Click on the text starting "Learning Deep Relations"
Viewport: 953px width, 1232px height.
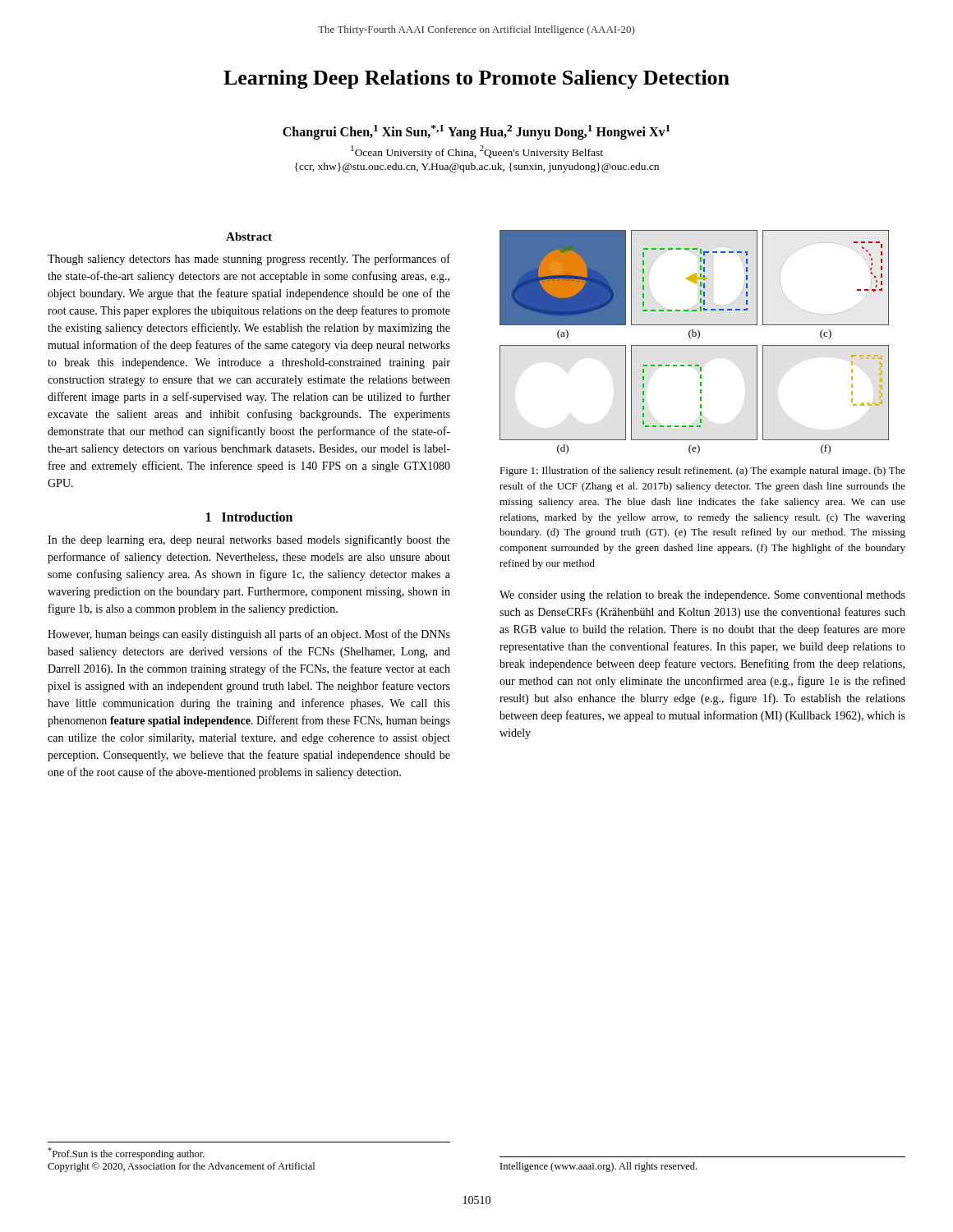coord(476,78)
